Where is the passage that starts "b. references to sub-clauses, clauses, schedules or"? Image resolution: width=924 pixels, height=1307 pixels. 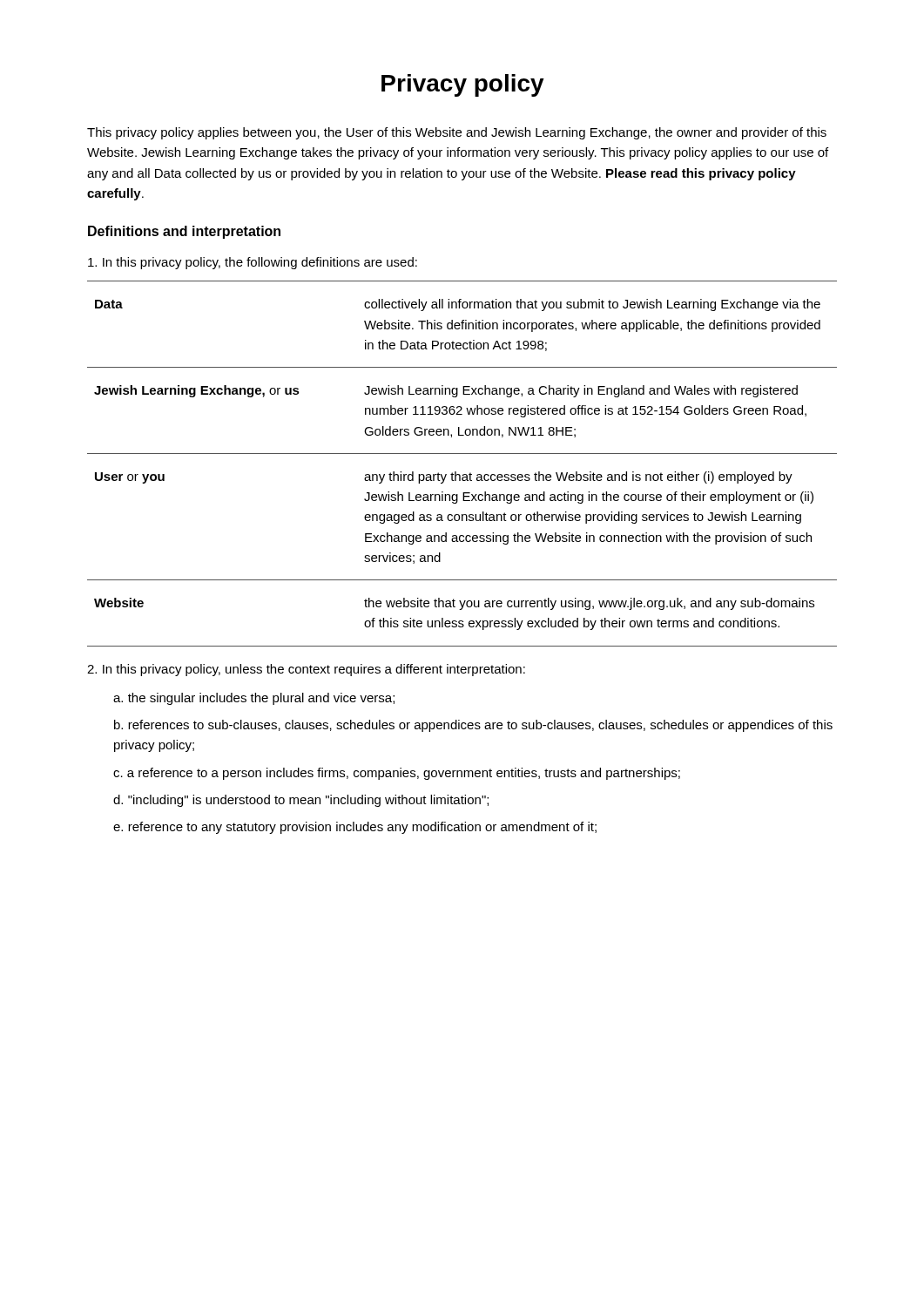(x=473, y=735)
